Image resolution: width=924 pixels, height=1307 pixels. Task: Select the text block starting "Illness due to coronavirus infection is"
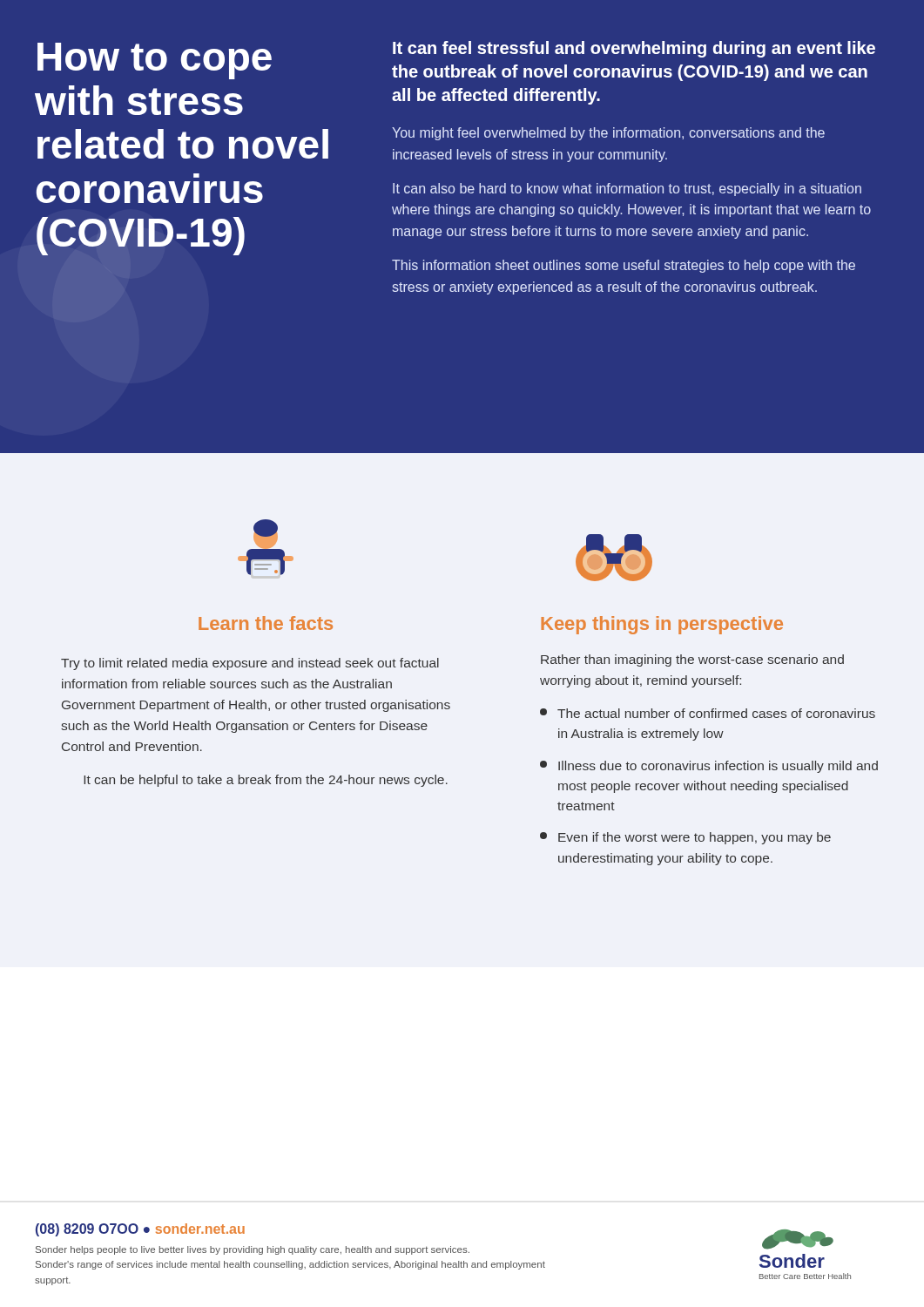710,785
